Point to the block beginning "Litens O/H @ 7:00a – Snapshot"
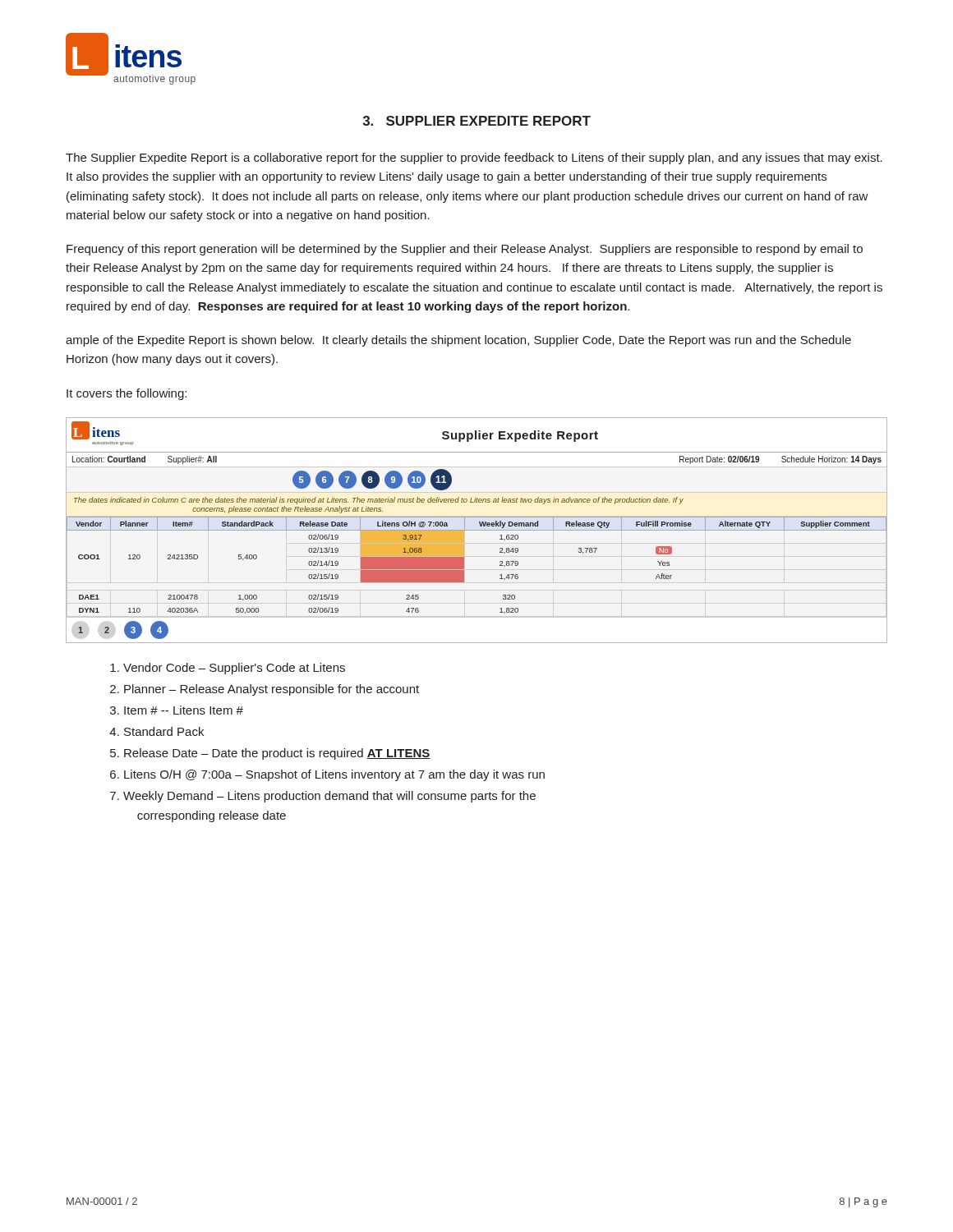This screenshot has height=1232, width=953. coord(334,774)
